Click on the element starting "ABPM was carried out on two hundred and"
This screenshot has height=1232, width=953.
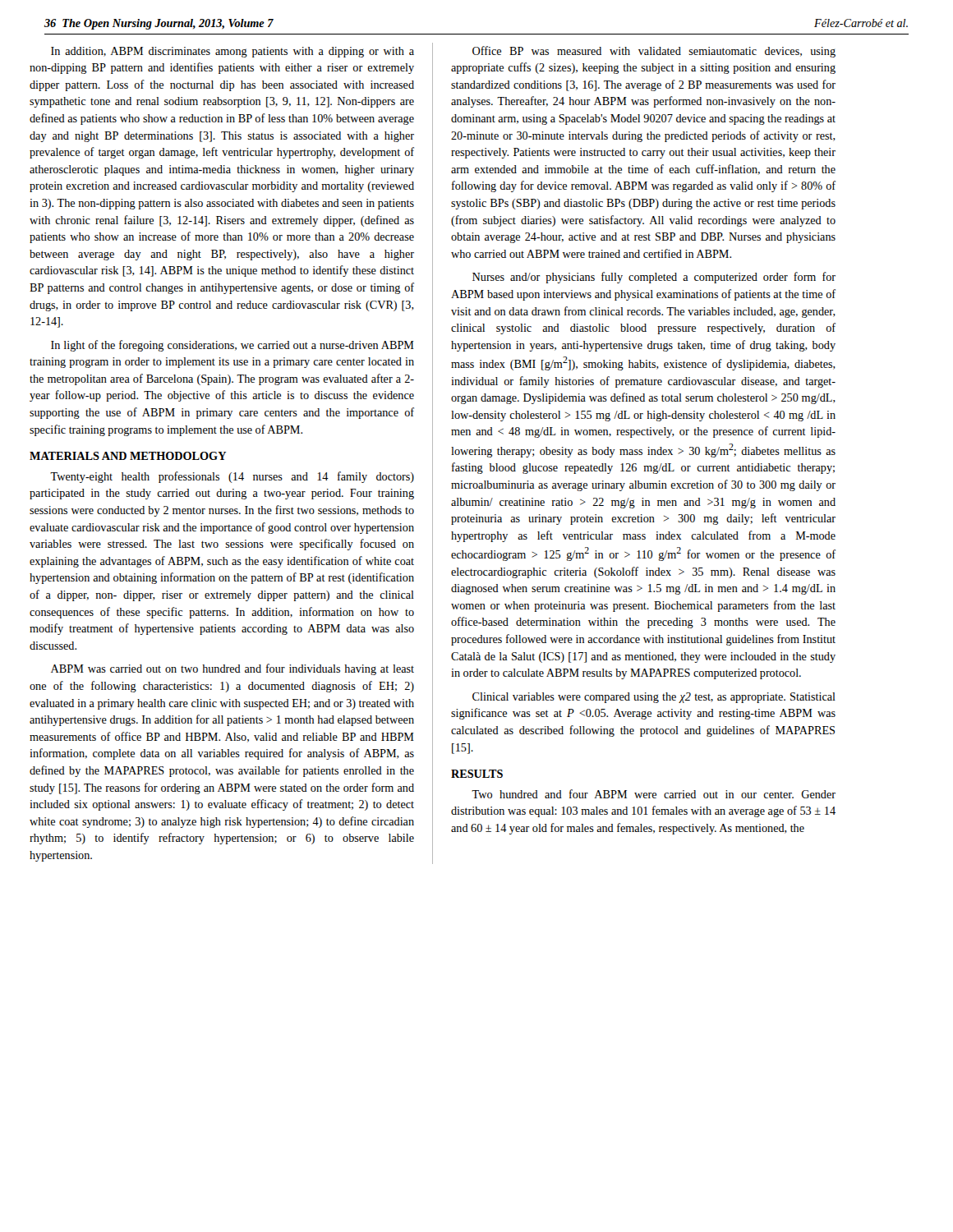click(222, 762)
